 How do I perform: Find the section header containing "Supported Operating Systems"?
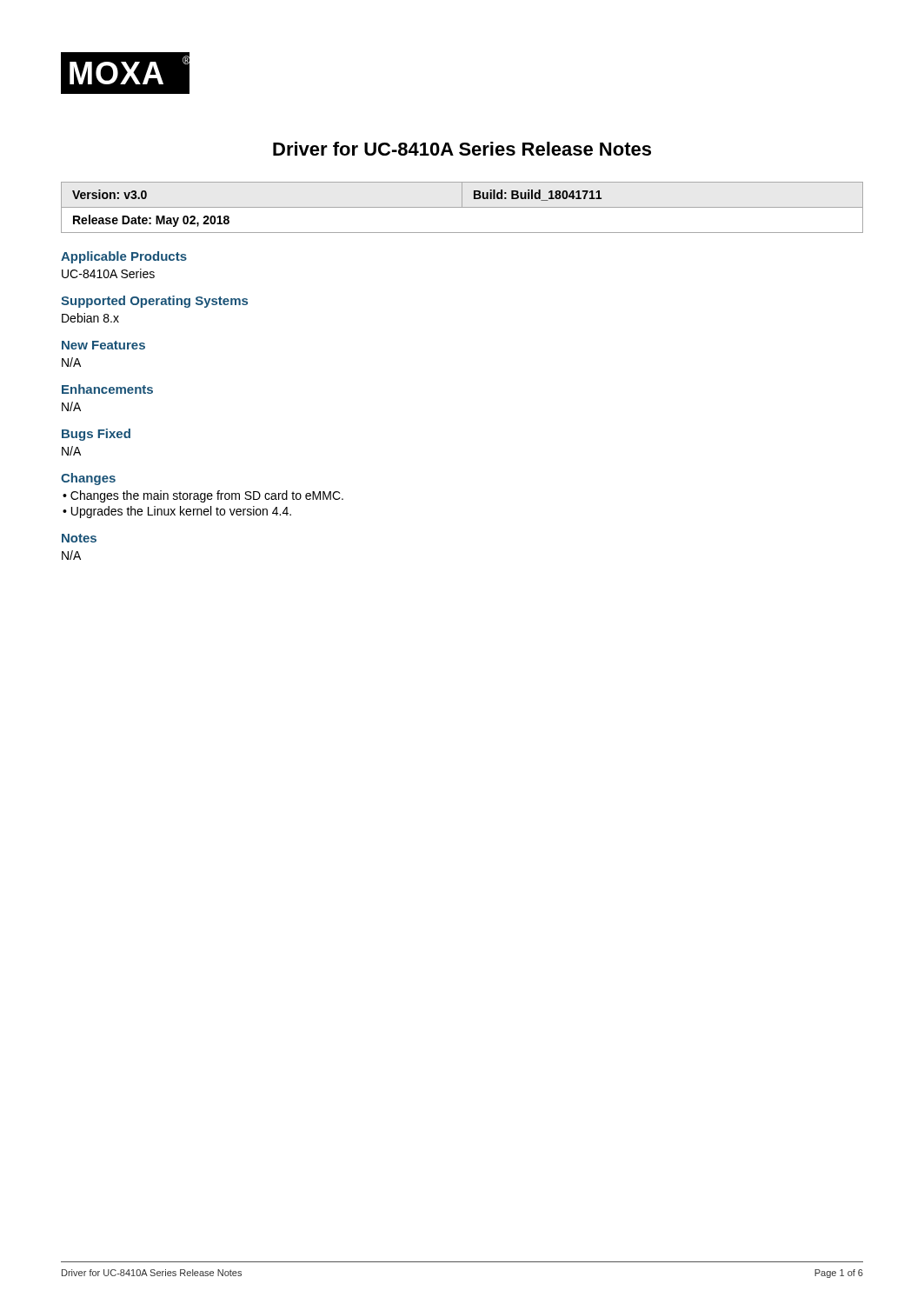click(x=155, y=300)
